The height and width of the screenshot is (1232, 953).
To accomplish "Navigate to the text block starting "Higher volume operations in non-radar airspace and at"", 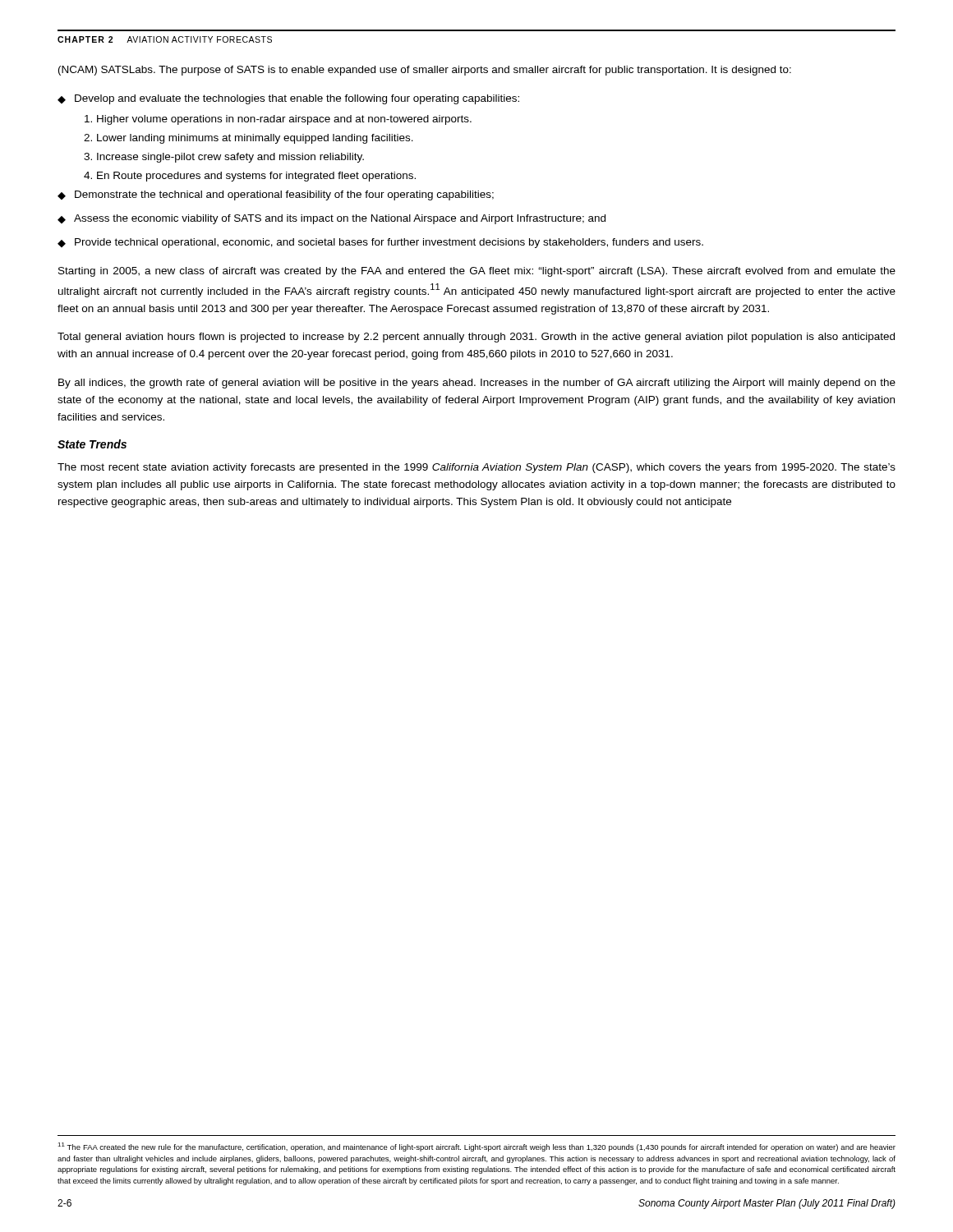I will pos(278,119).
